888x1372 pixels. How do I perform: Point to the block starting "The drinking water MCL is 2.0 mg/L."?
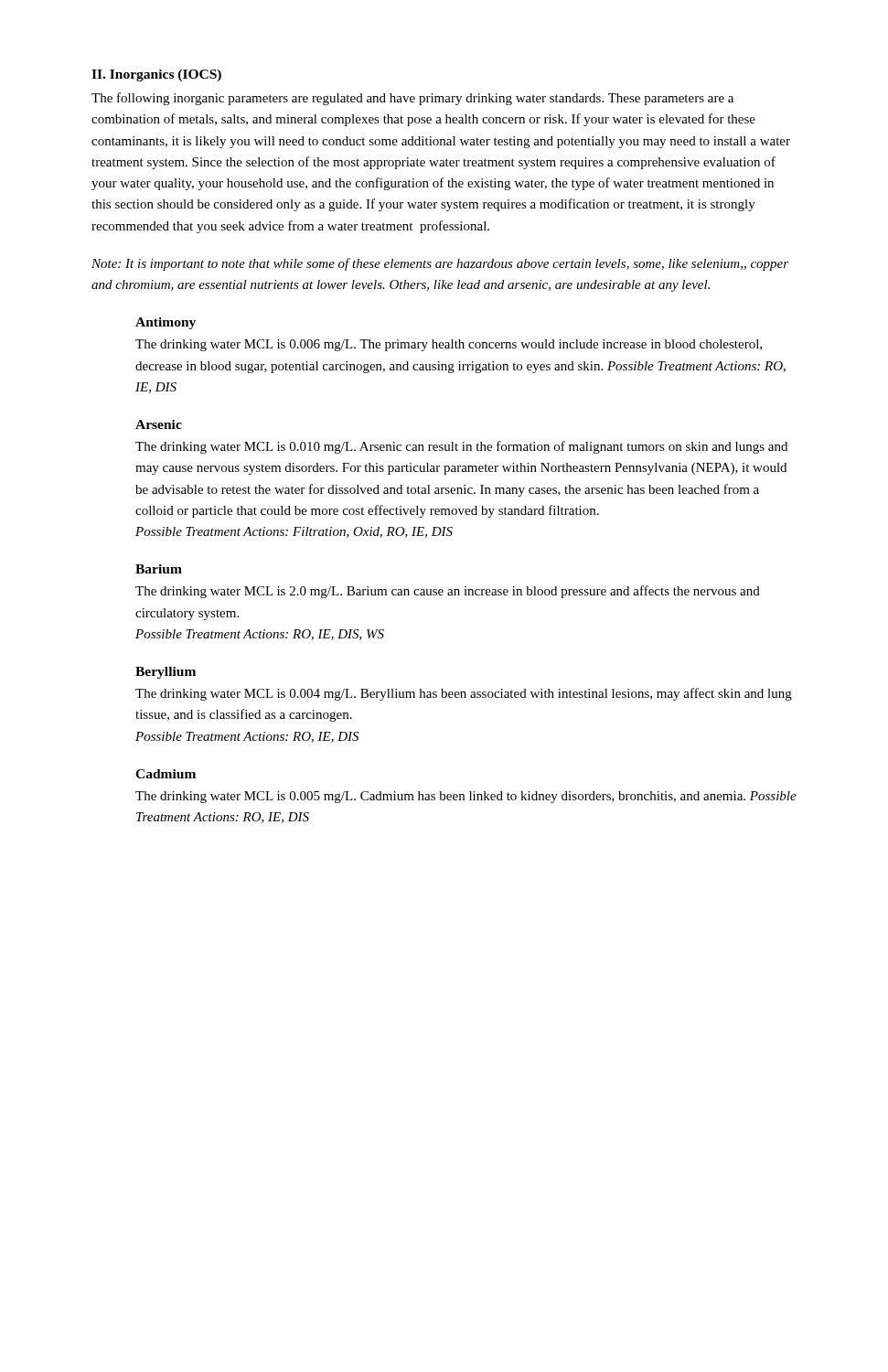(x=448, y=592)
